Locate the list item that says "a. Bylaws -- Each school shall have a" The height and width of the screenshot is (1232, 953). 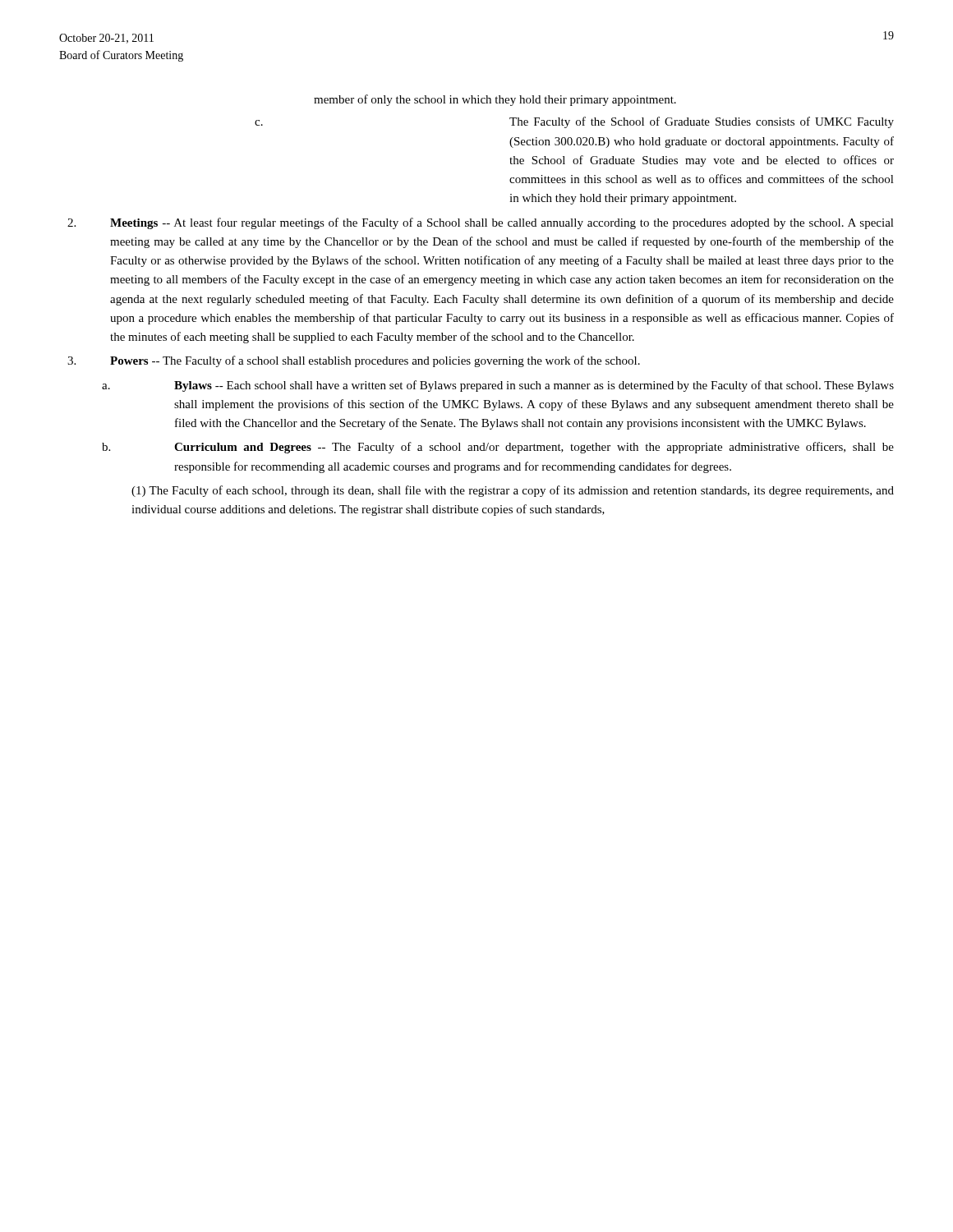tap(476, 404)
